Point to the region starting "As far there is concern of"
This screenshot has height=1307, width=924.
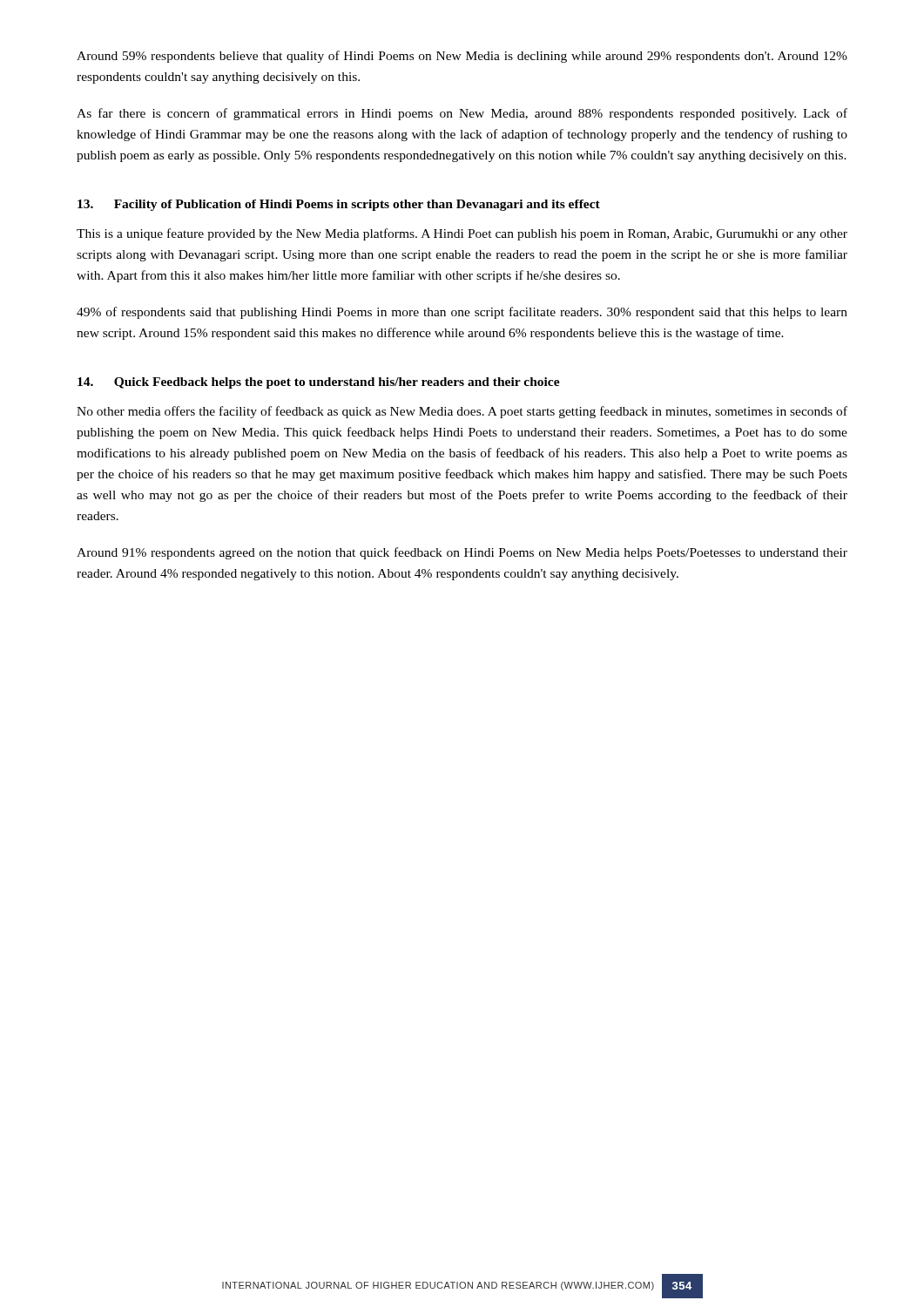point(462,134)
